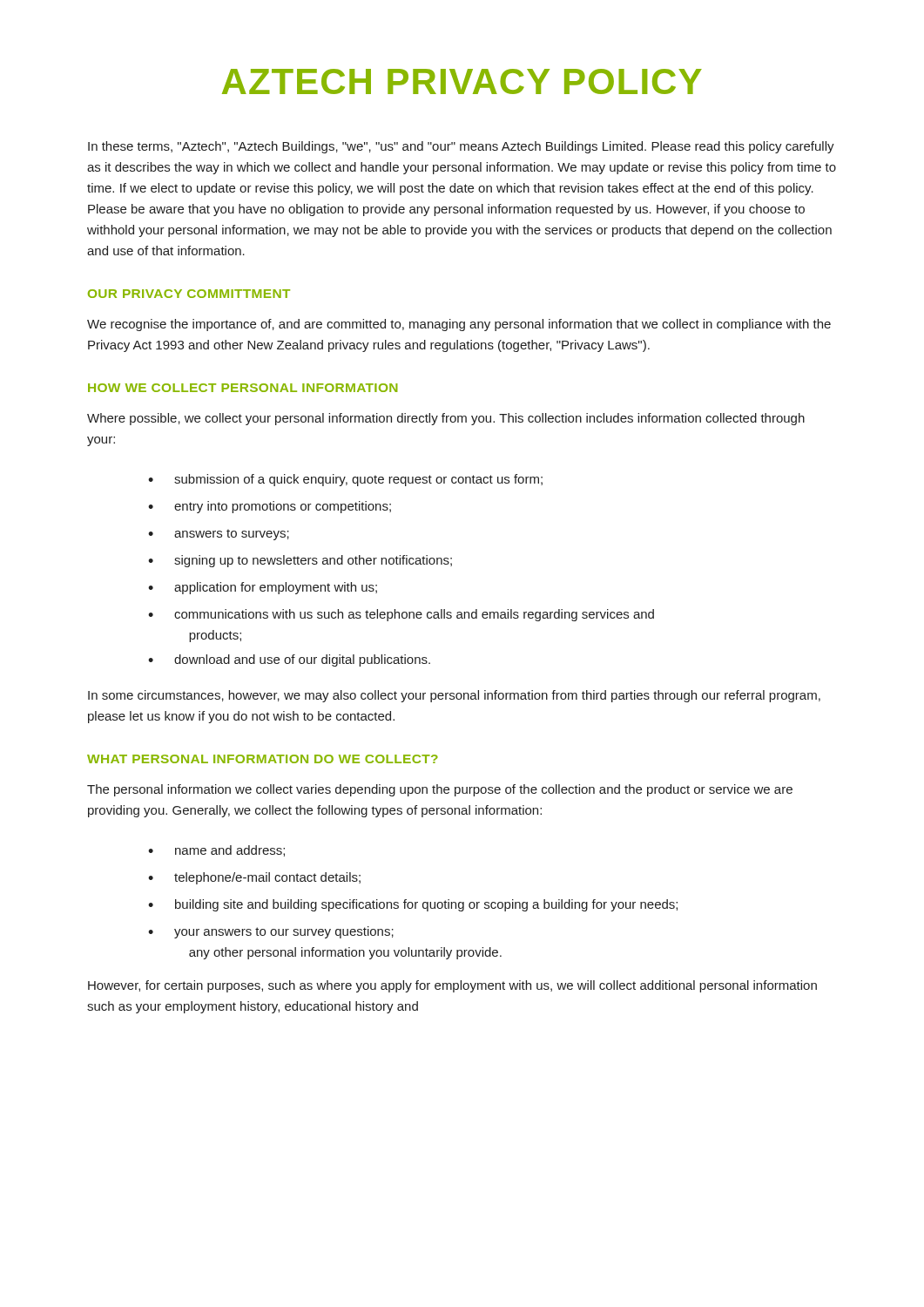Locate the text block starting "WHAT PERSONAL INFORMATION"
The width and height of the screenshot is (924, 1307).
pos(263,759)
